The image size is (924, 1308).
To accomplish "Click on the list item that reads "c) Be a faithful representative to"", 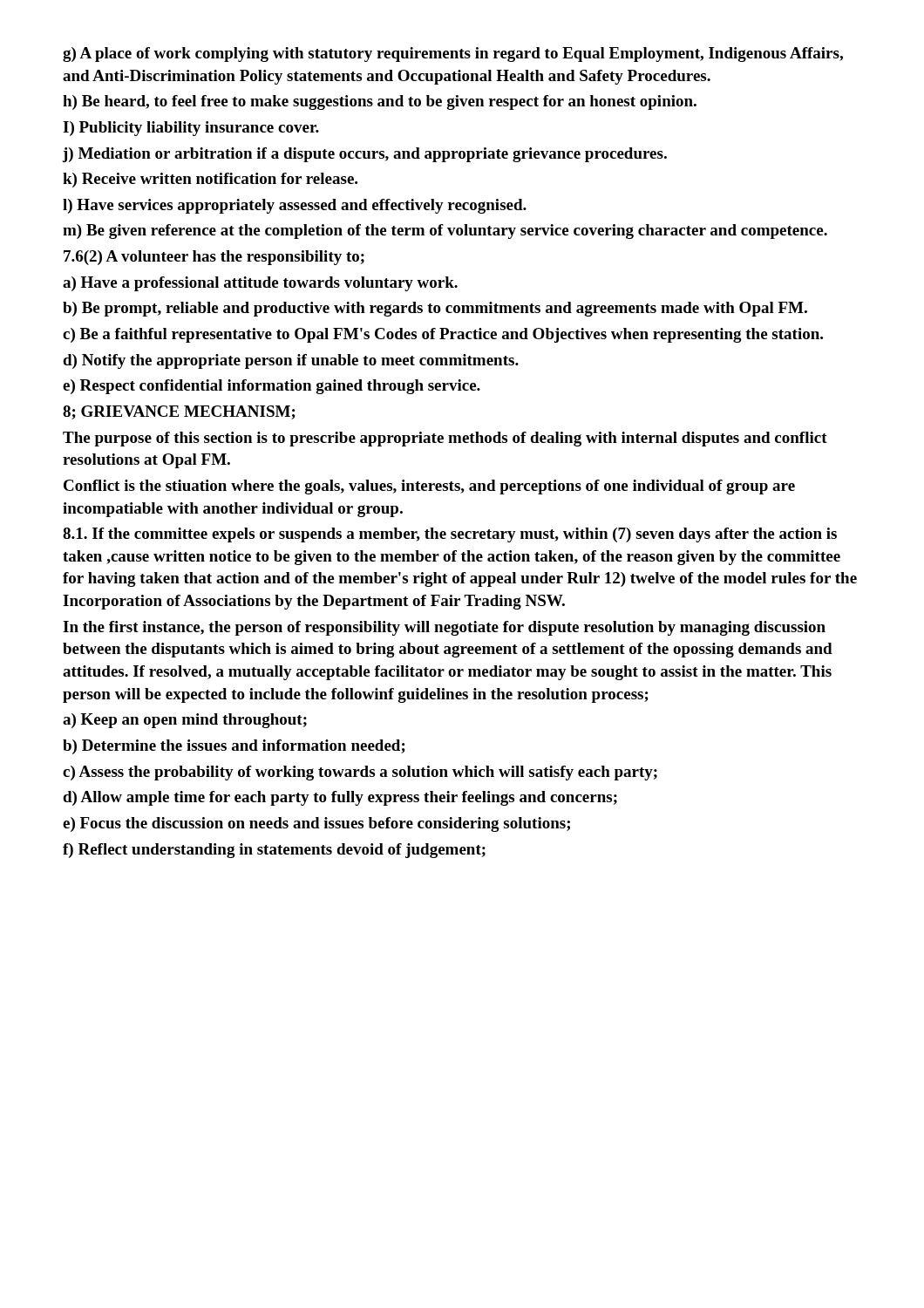I will tap(462, 334).
